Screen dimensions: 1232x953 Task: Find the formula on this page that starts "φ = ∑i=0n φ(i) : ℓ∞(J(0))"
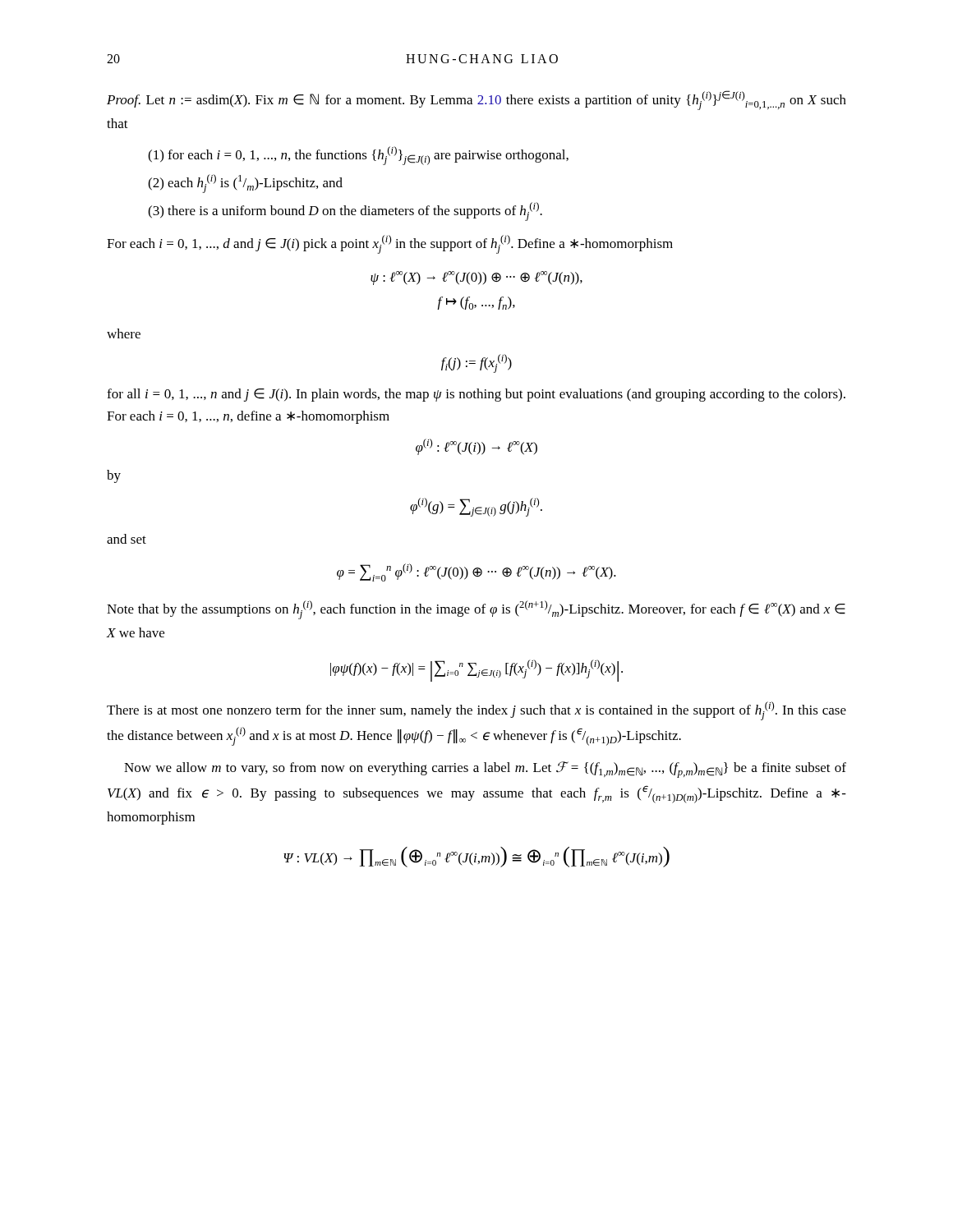click(476, 572)
